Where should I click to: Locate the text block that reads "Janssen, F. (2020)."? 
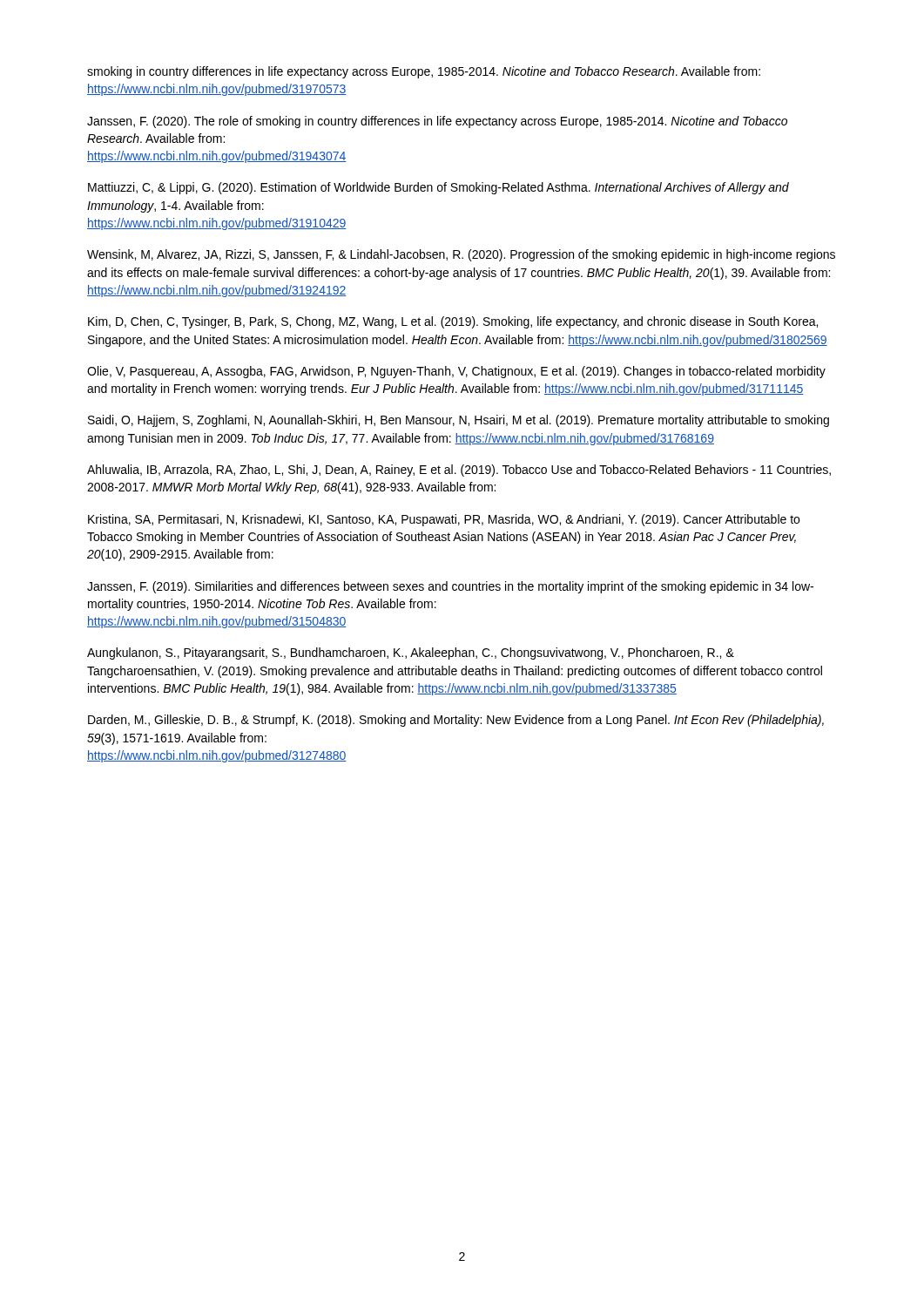pyautogui.click(x=437, y=122)
